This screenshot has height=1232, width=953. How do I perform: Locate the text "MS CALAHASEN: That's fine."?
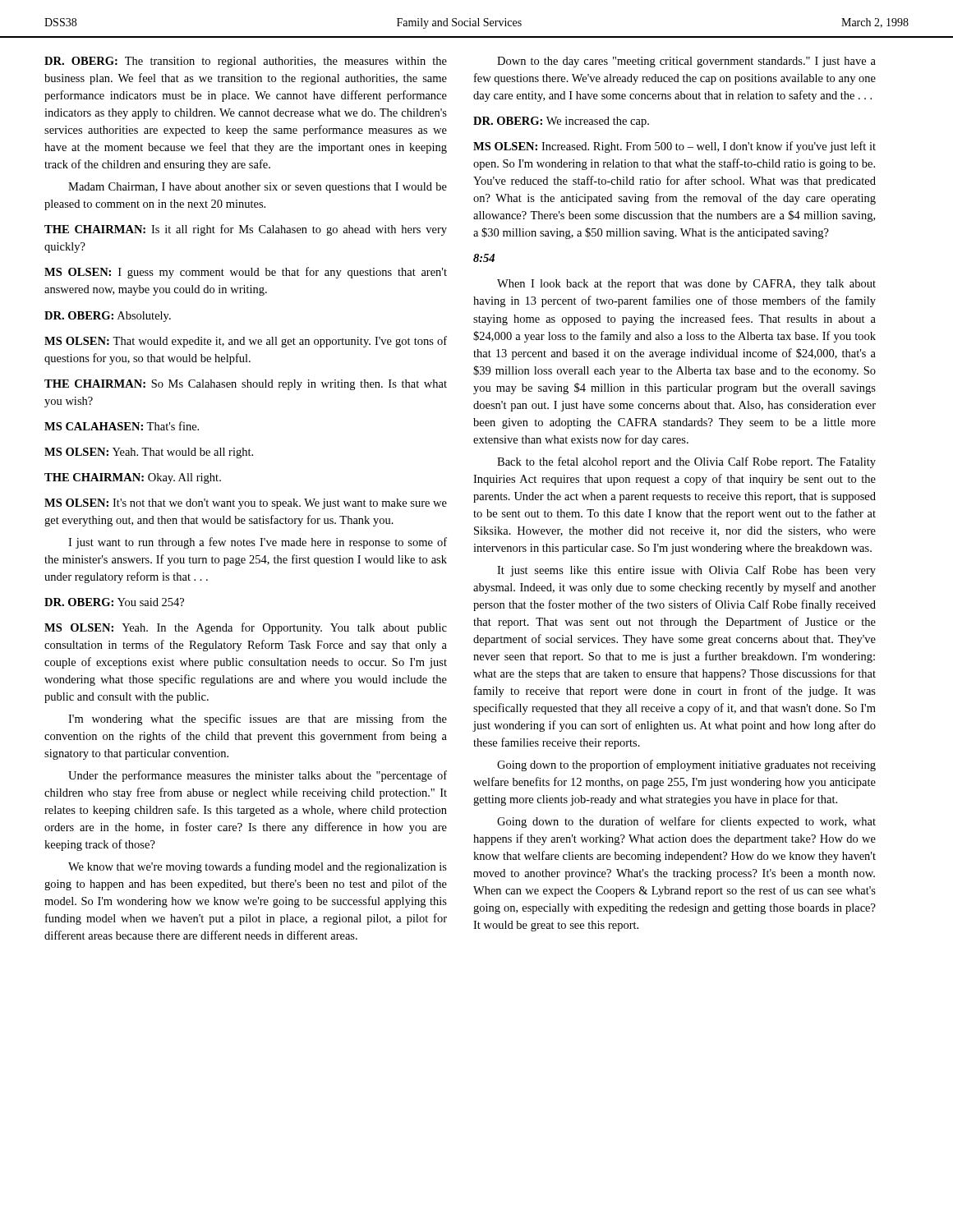(122, 426)
